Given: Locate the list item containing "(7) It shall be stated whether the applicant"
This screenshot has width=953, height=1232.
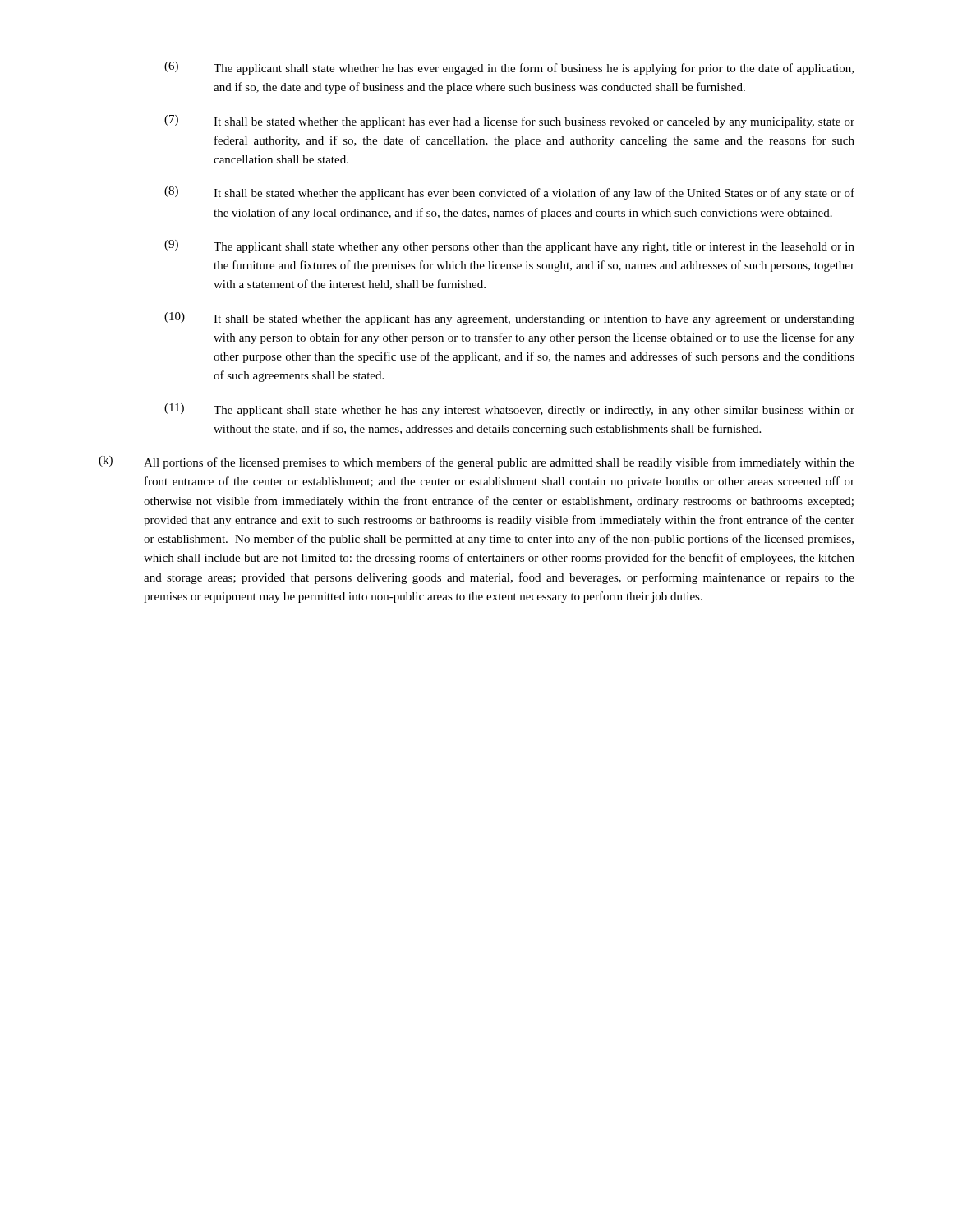Looking at the screenshot, I should tap(509, 141).
